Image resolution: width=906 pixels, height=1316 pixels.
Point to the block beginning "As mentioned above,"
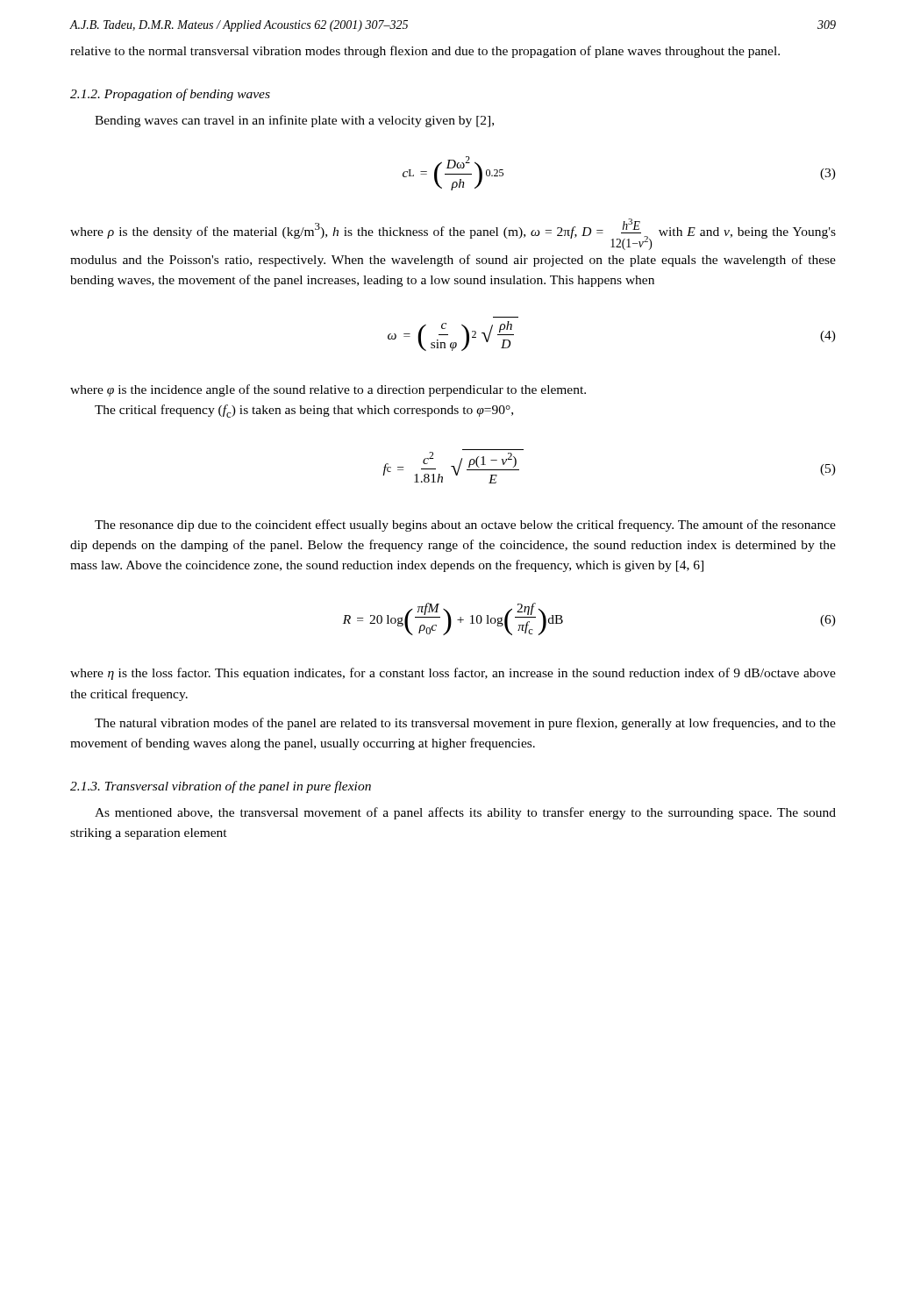(x=453, y=822)
